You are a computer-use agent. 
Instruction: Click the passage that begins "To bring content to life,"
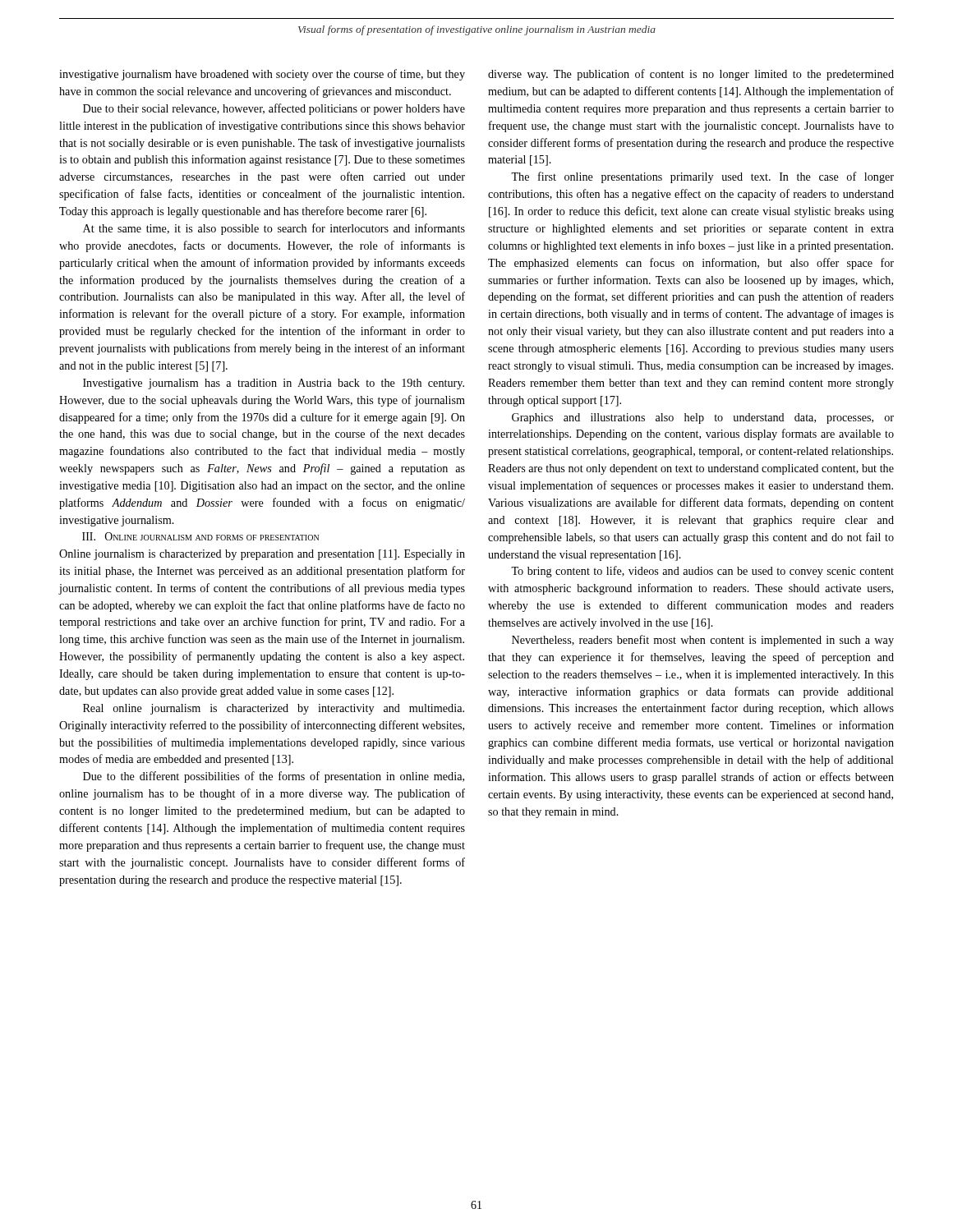click(x=691, y=597)
